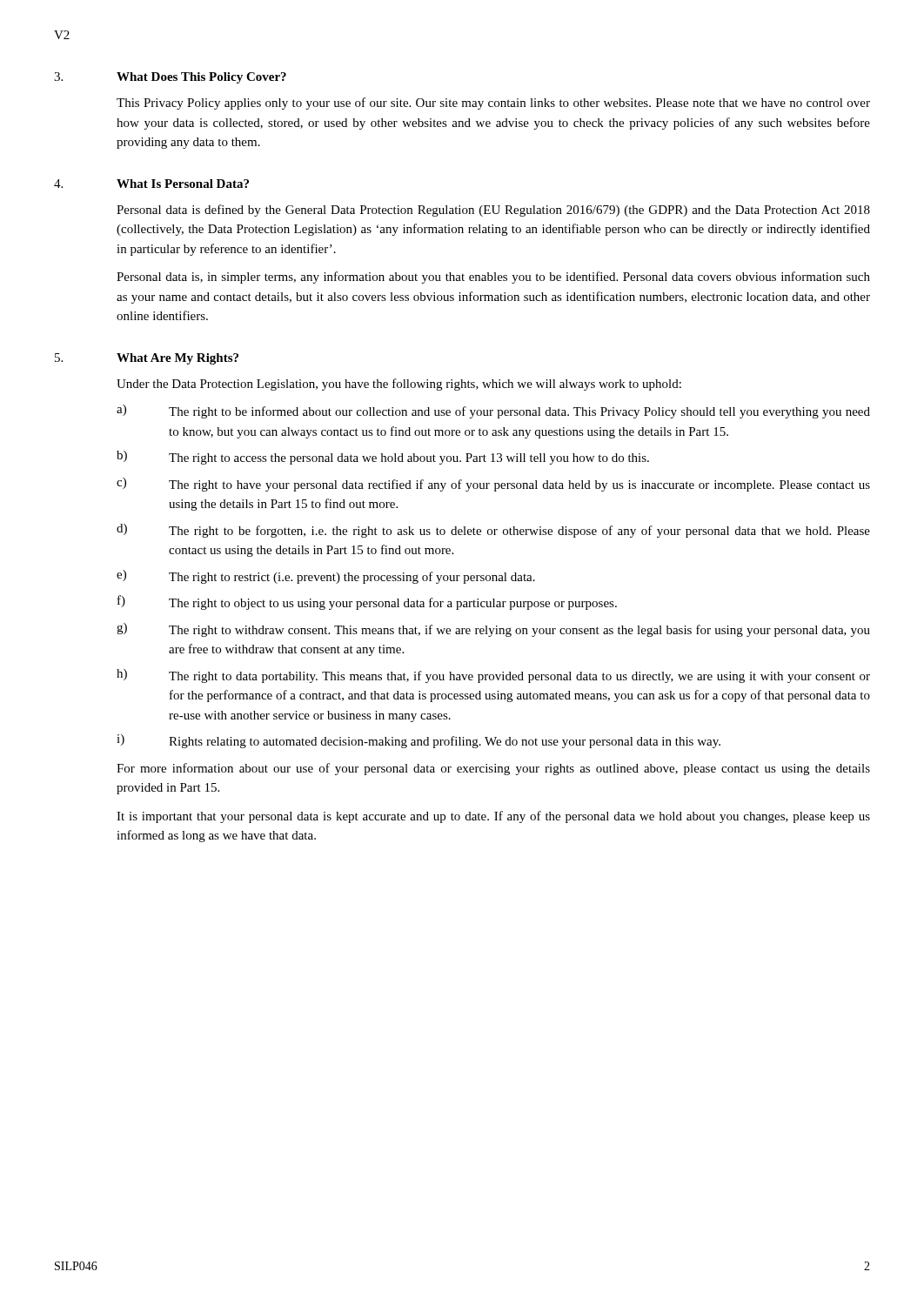The image size is (924, 1305).
Task: Locate the block starting "5. What Are My"
Action: tap(147, 358)
